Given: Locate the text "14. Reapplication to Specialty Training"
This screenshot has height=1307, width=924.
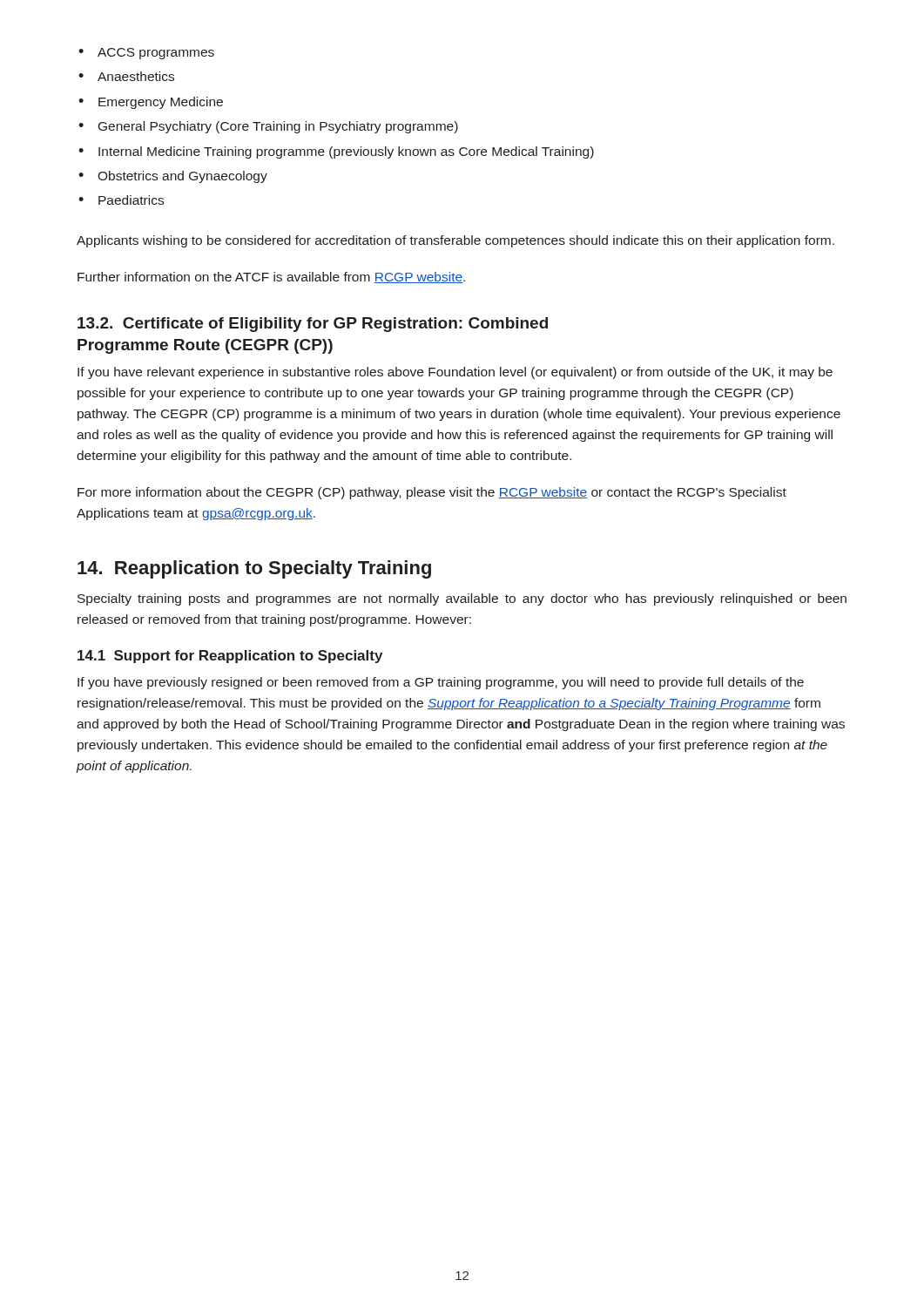Looking at the screenshot, I should 254,568.
